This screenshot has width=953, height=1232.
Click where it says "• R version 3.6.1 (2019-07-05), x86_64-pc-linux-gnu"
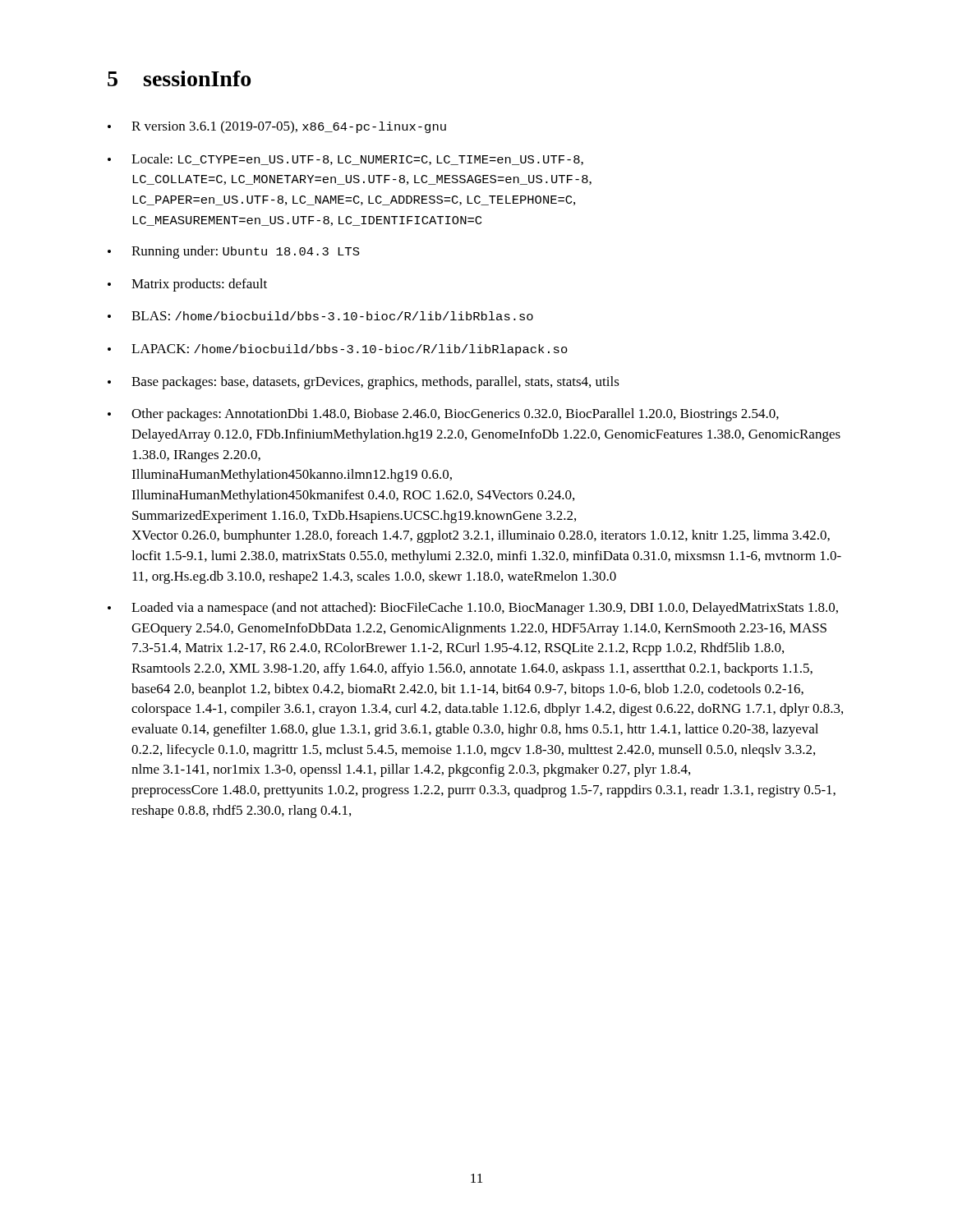tap(277, 127)
